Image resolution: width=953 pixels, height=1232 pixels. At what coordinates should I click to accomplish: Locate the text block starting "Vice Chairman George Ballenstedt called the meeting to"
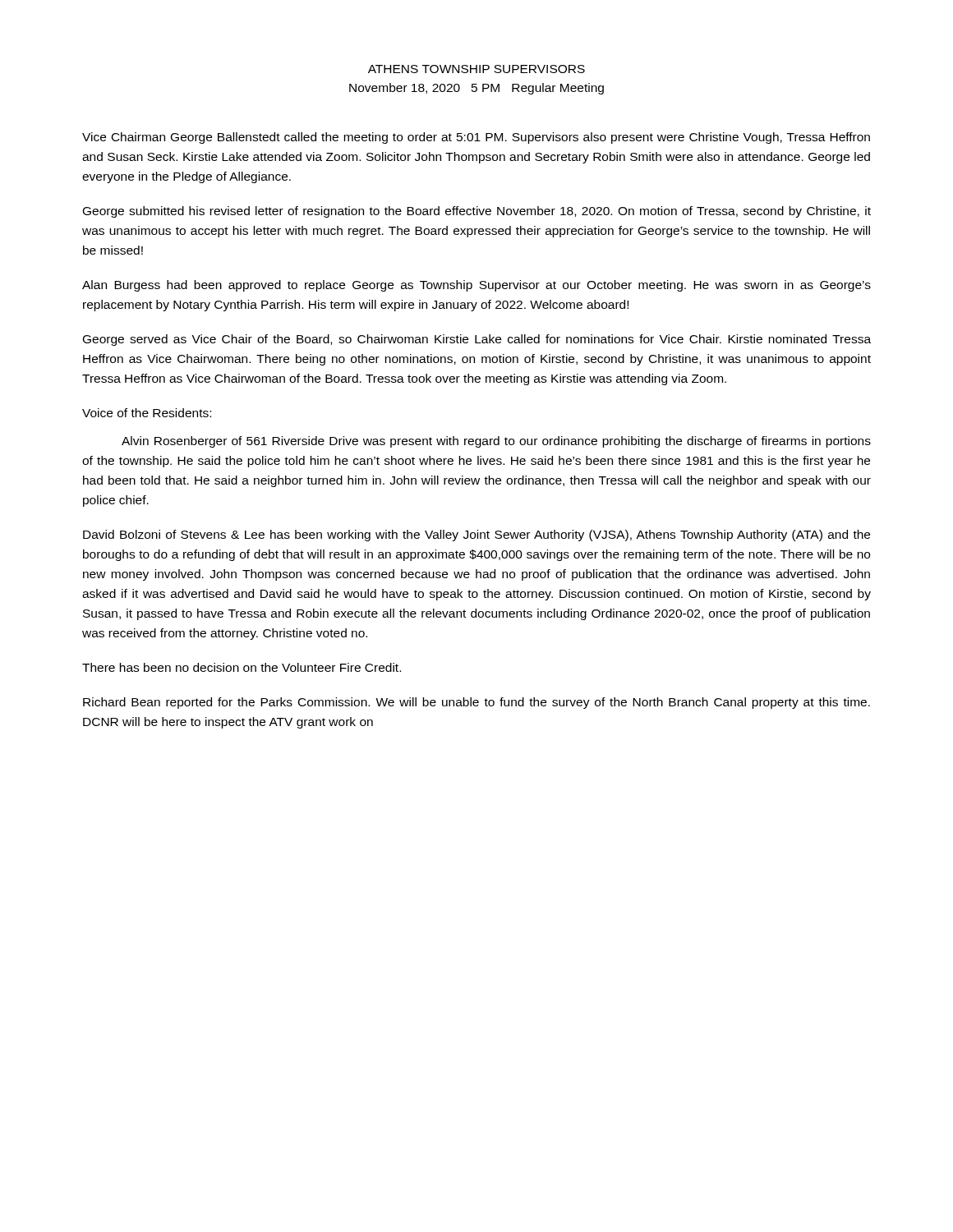[476, 156]
